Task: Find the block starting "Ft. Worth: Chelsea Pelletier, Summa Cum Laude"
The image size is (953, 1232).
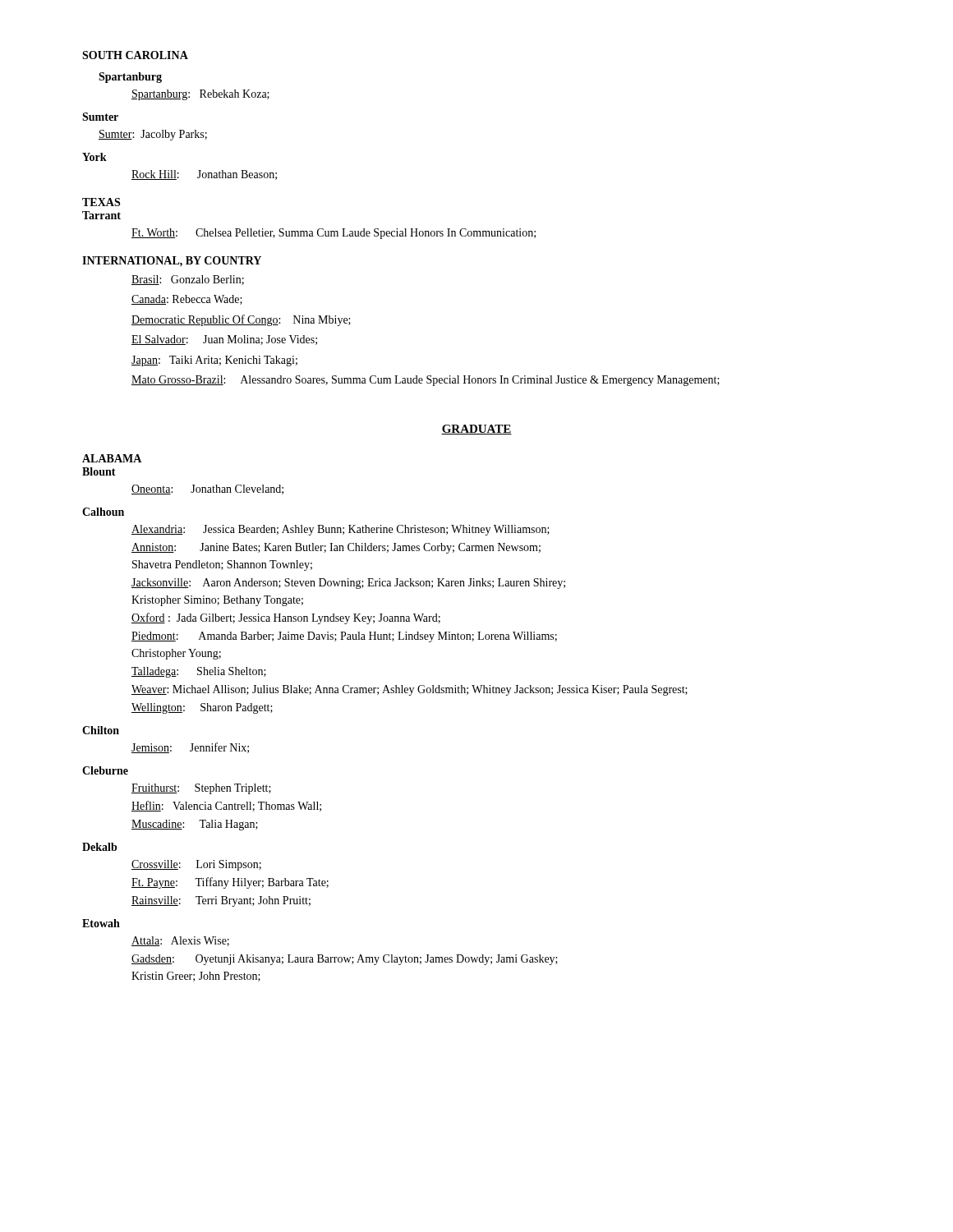Action: click(x=334, y=233)
